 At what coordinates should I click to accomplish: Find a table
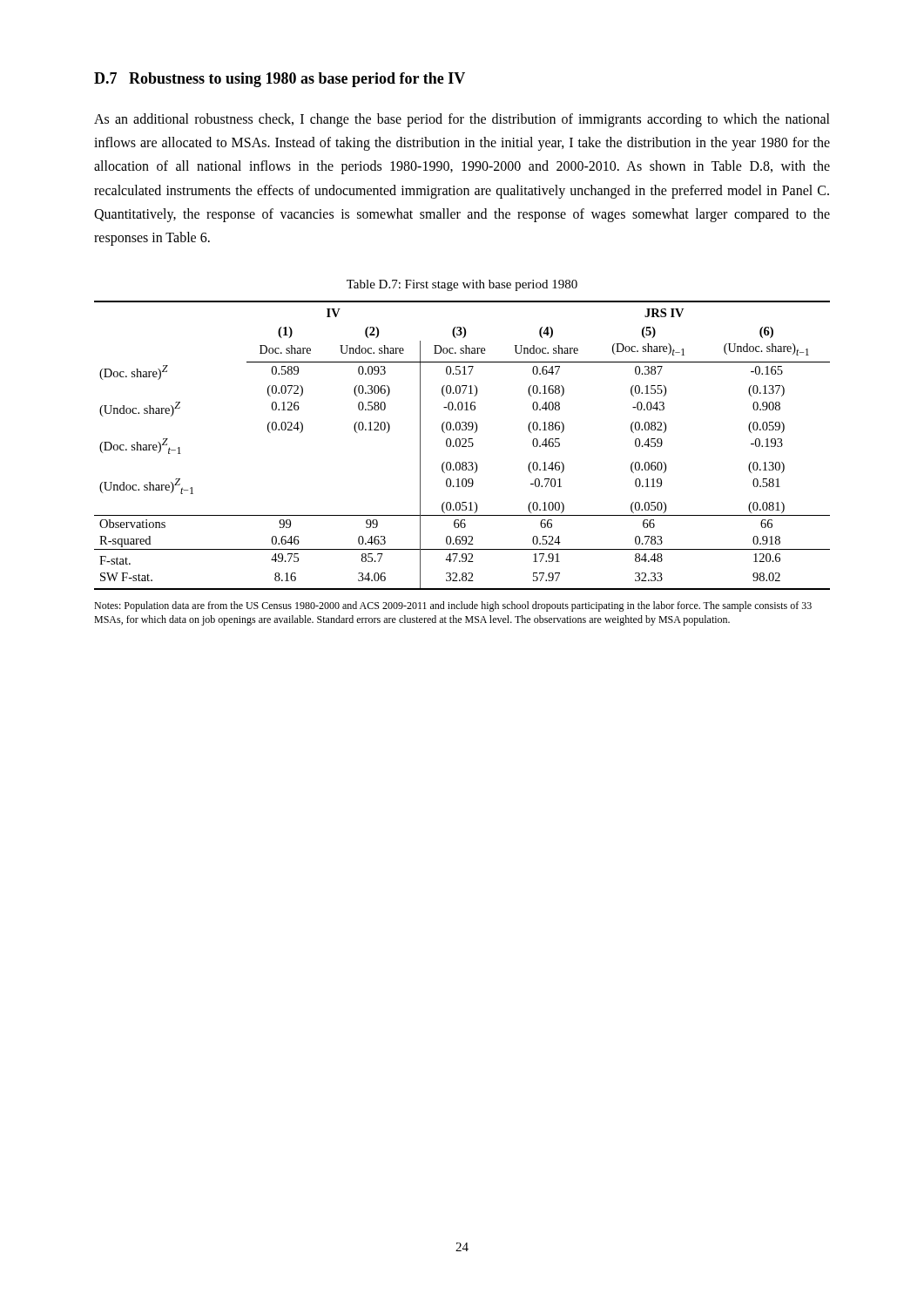pyautogui.click(x=462, y=464)
